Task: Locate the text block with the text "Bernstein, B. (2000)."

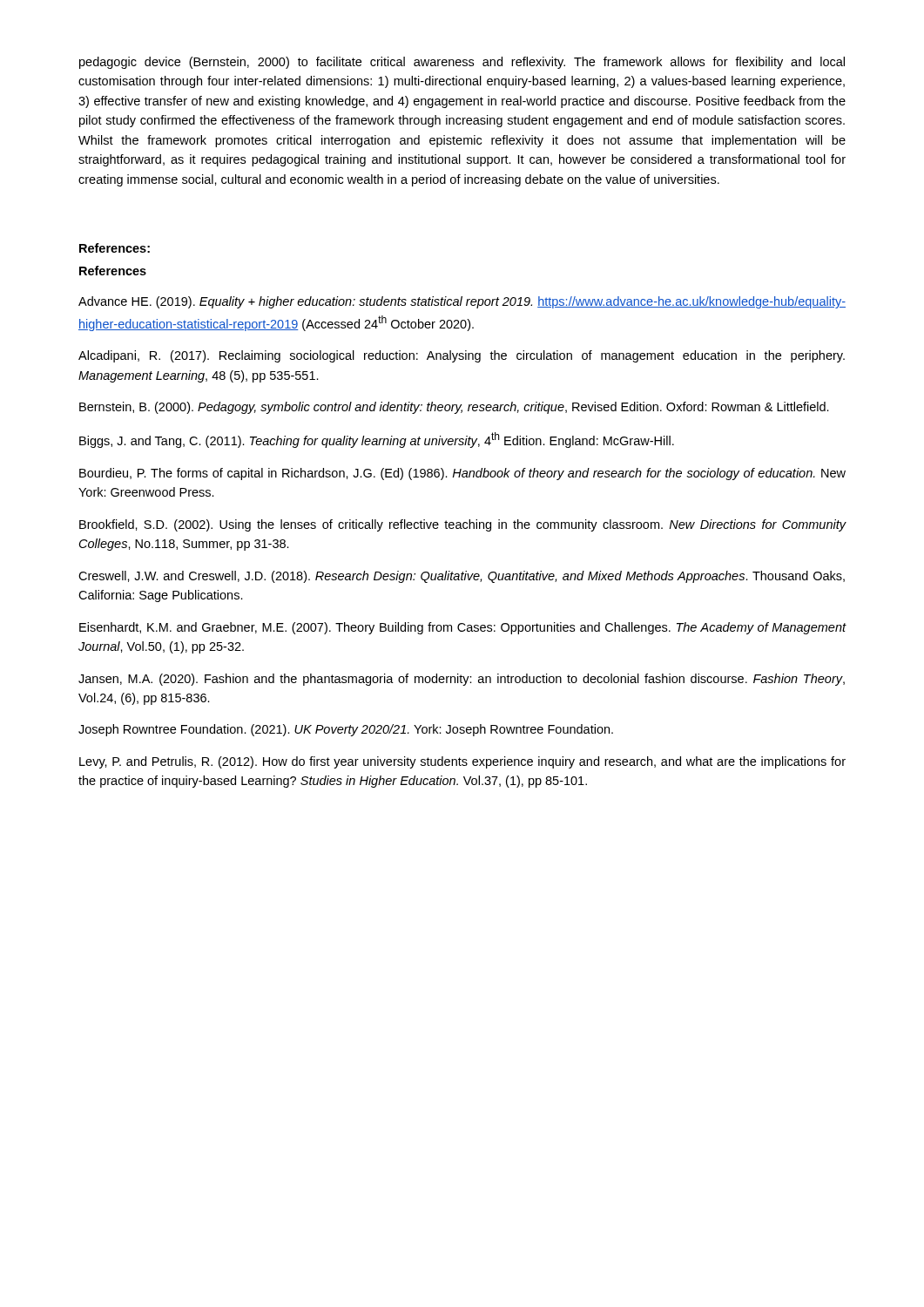Action: tap(454, 407)
